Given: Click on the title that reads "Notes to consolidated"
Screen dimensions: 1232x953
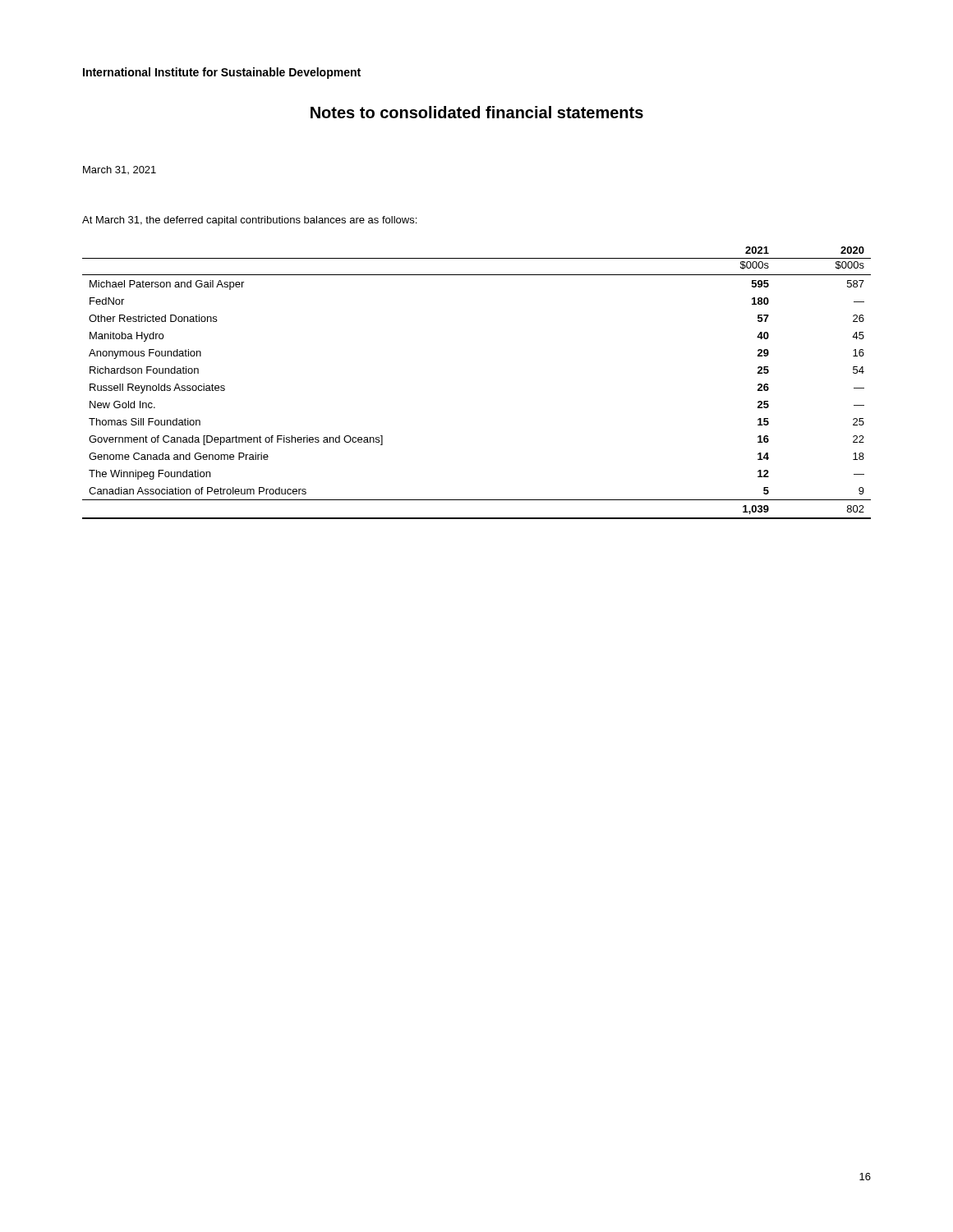Looking at the screenshot, I should click(x=476, y=113).
